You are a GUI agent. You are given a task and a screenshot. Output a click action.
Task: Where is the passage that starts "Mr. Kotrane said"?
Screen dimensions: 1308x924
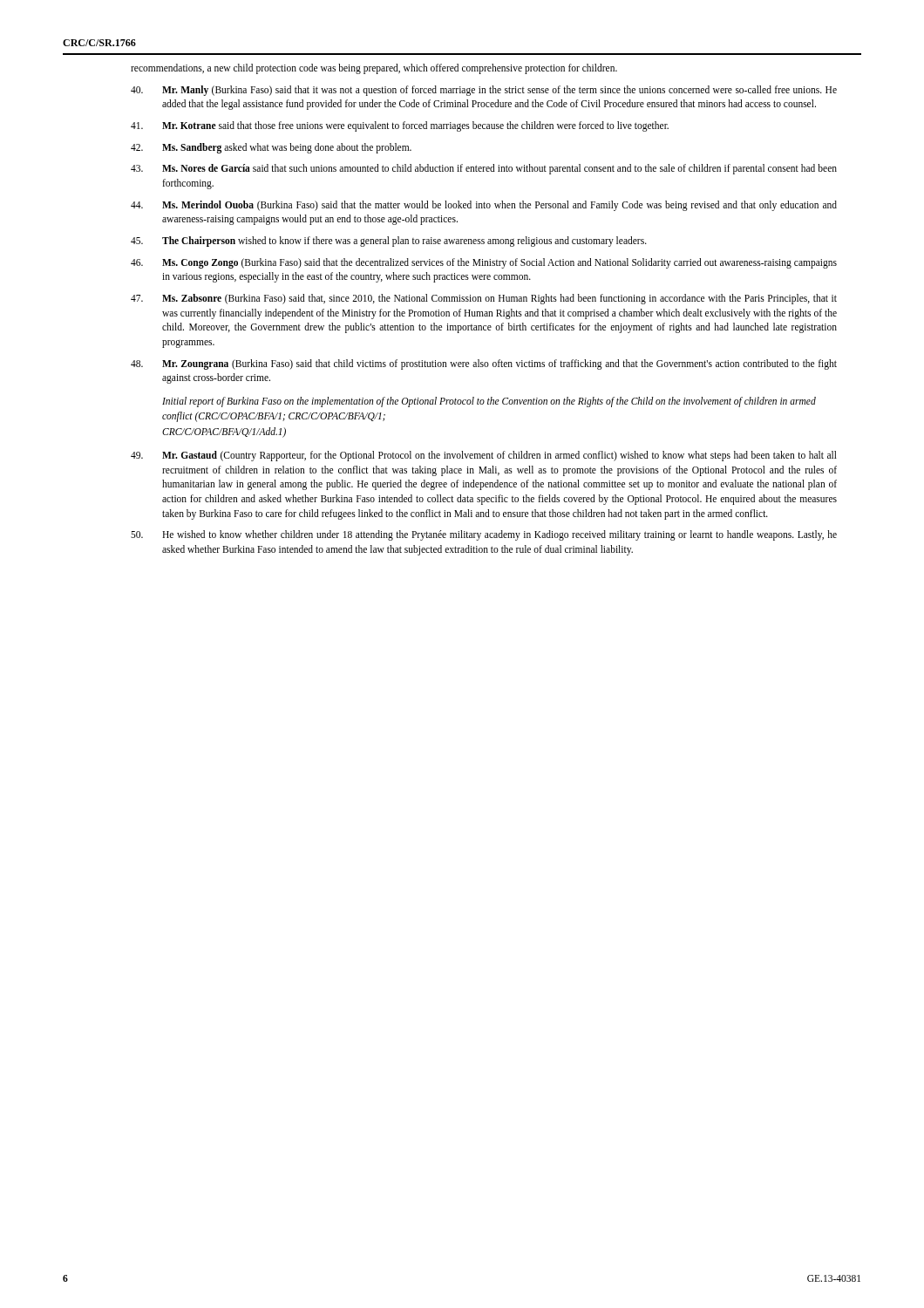click(x=484, y=126)
